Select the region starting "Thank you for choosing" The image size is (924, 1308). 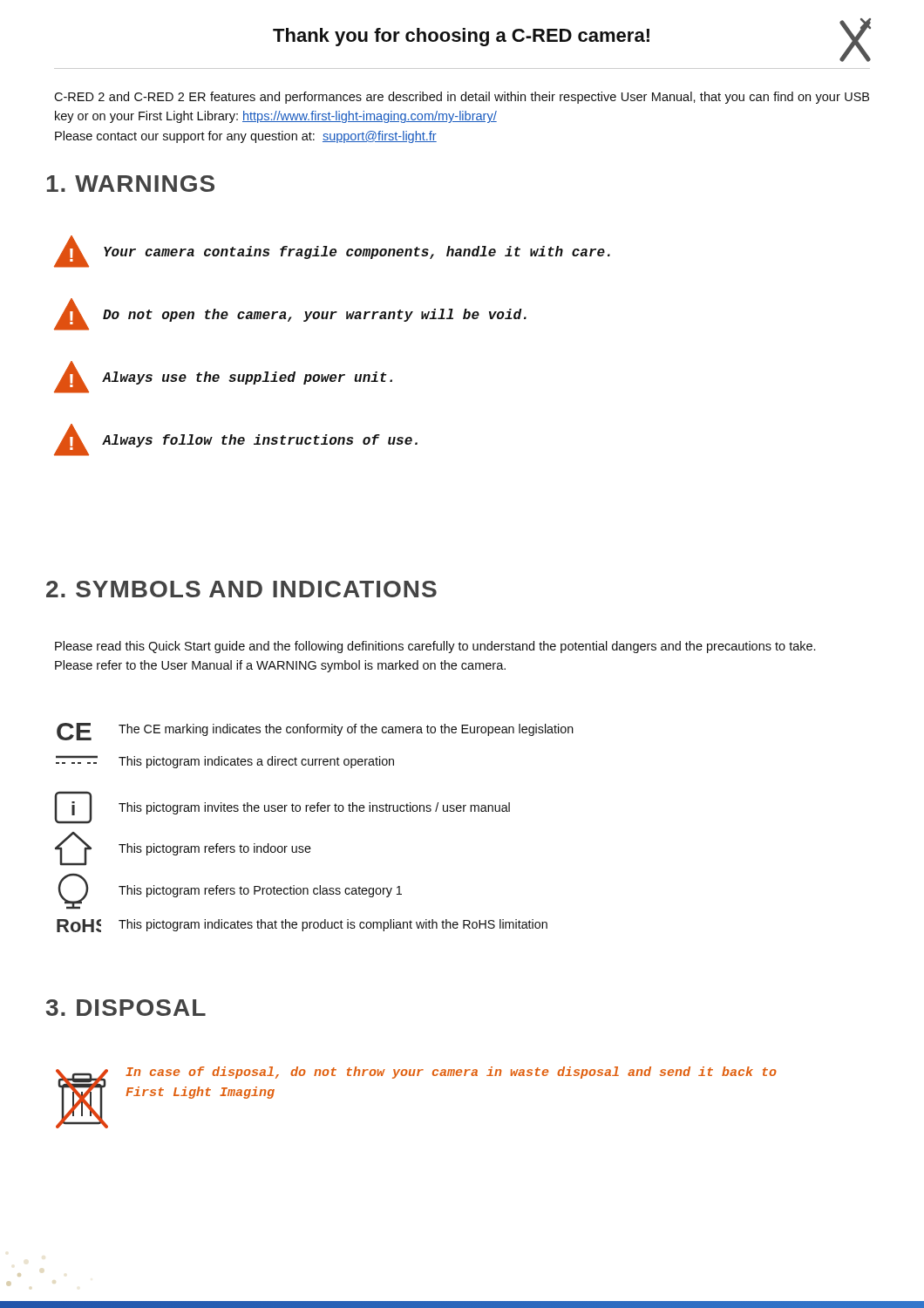pyautogui.click(x=462, y=36)
